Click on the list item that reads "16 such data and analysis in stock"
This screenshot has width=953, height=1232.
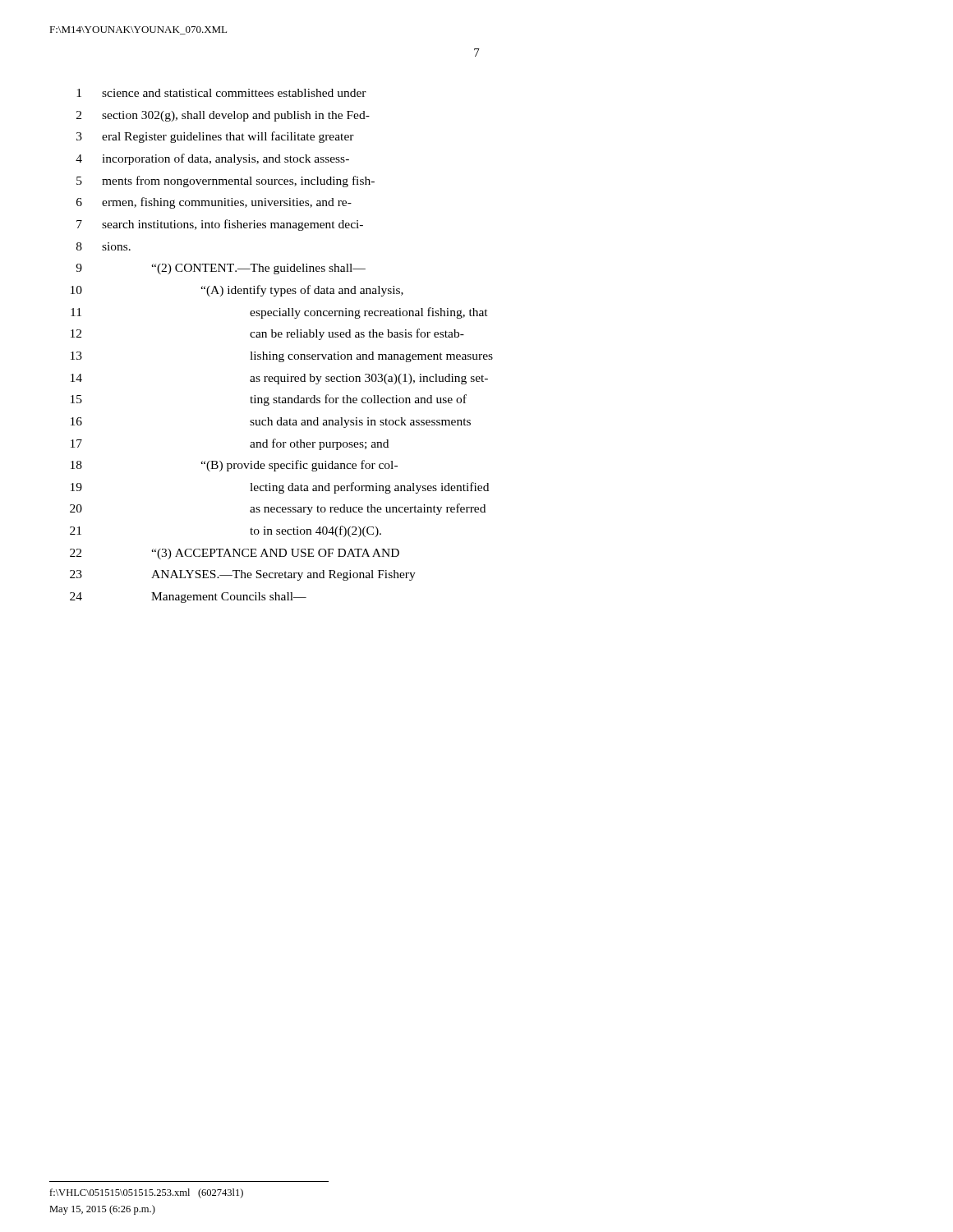point(444,421)
